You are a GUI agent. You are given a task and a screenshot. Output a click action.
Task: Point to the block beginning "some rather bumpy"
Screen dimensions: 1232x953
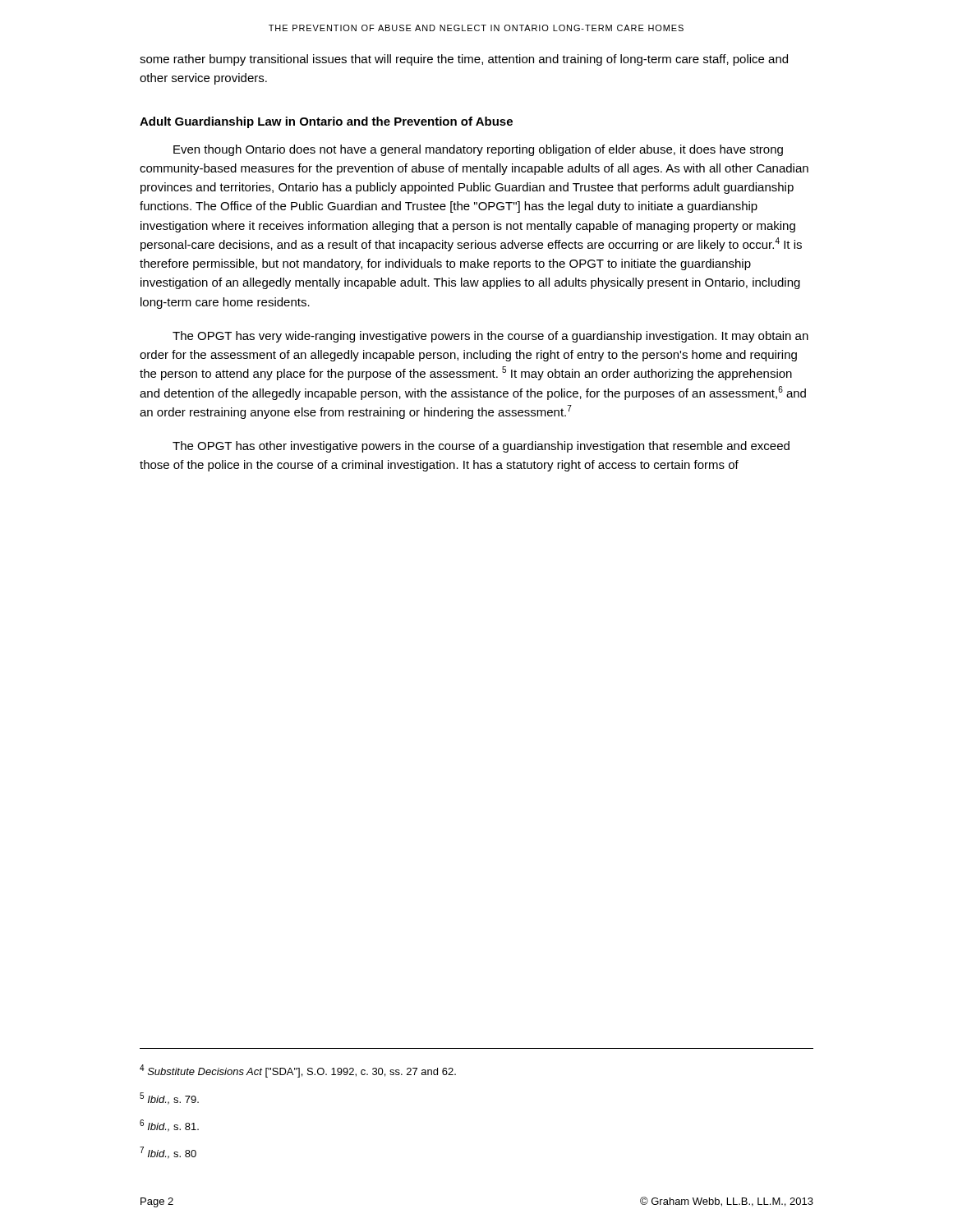click(x=464, y=68)
